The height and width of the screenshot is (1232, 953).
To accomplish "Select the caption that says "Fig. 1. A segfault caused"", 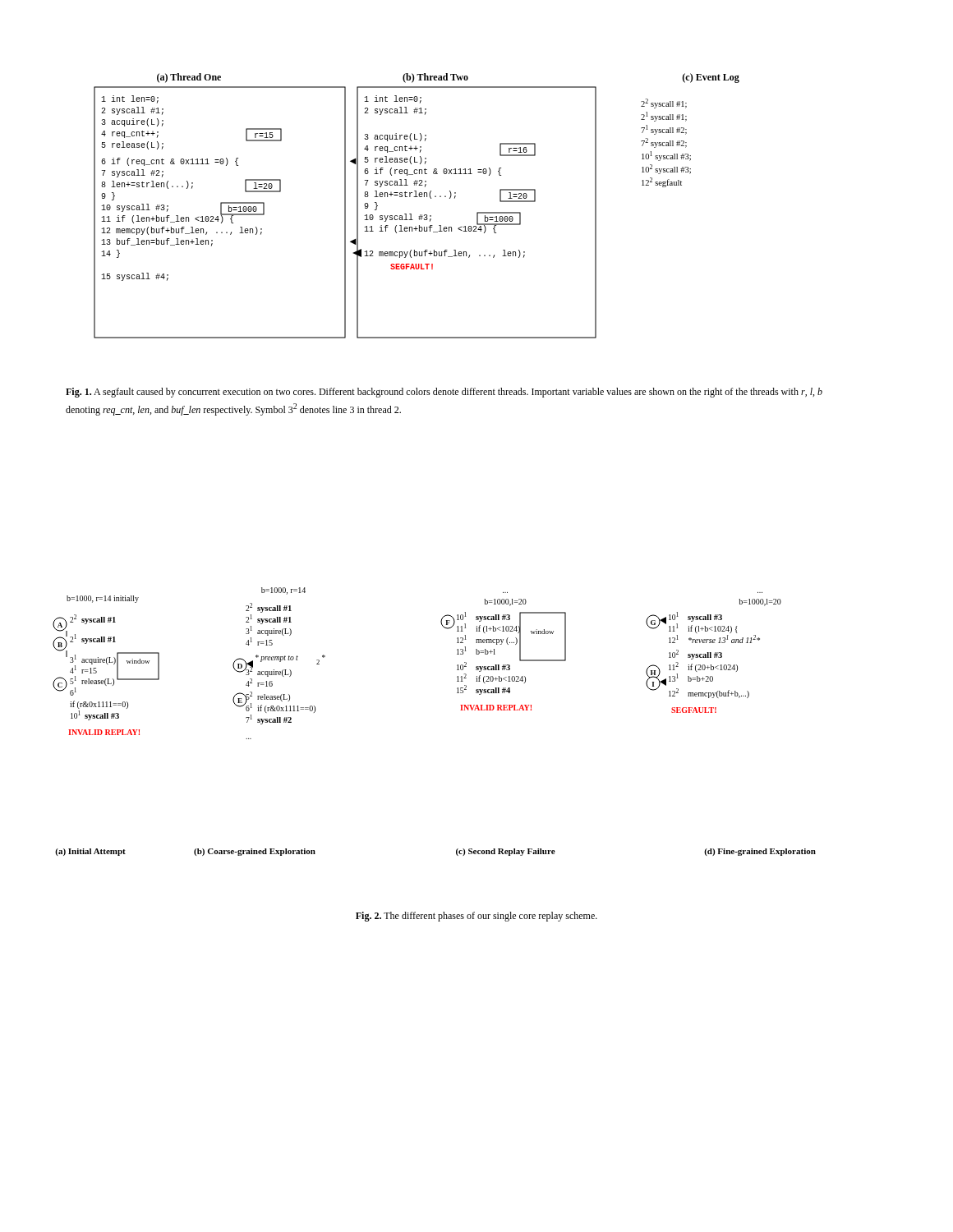I will click(x=444, y=401).
